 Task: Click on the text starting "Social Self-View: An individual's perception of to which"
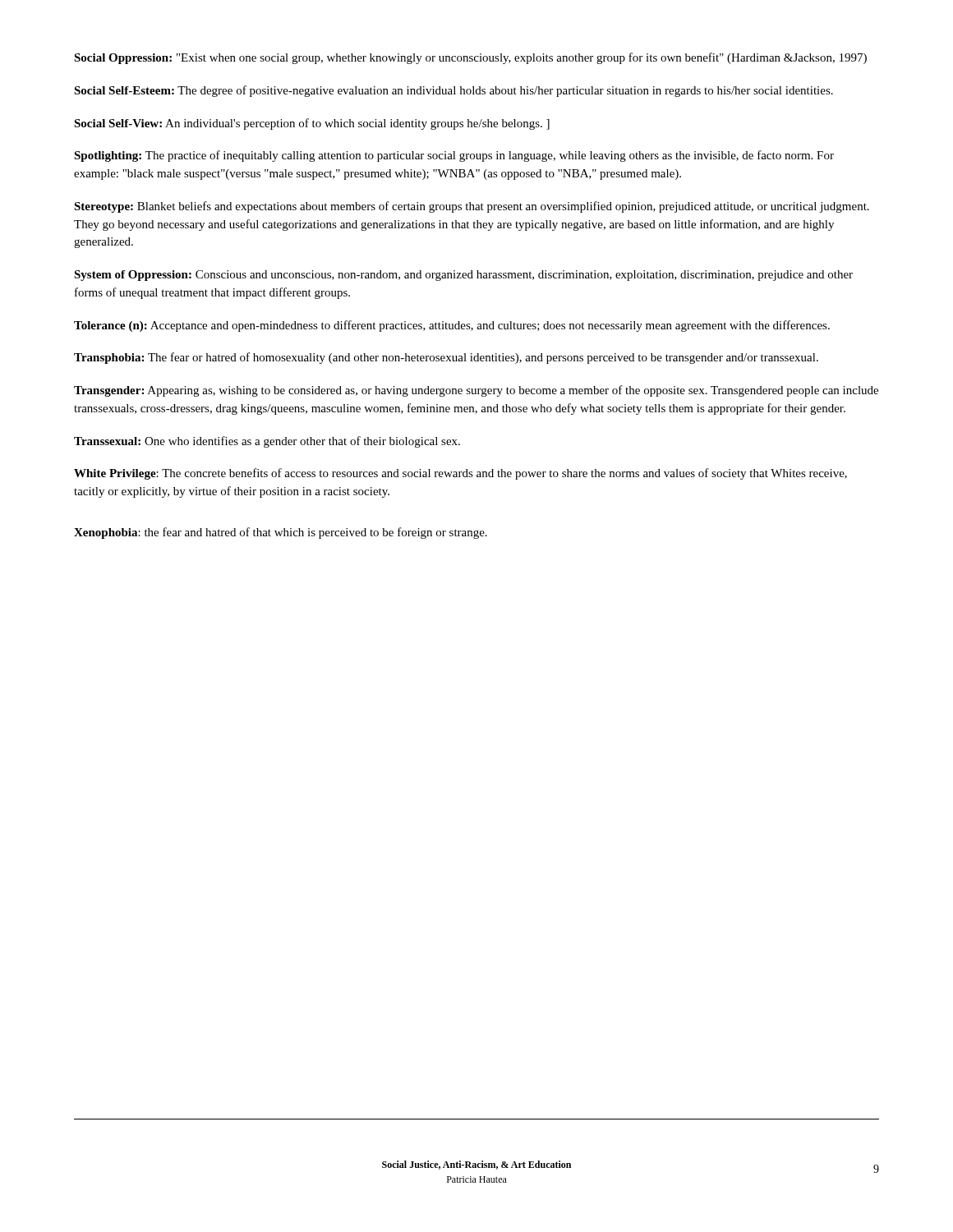click(x=312, y=123)
